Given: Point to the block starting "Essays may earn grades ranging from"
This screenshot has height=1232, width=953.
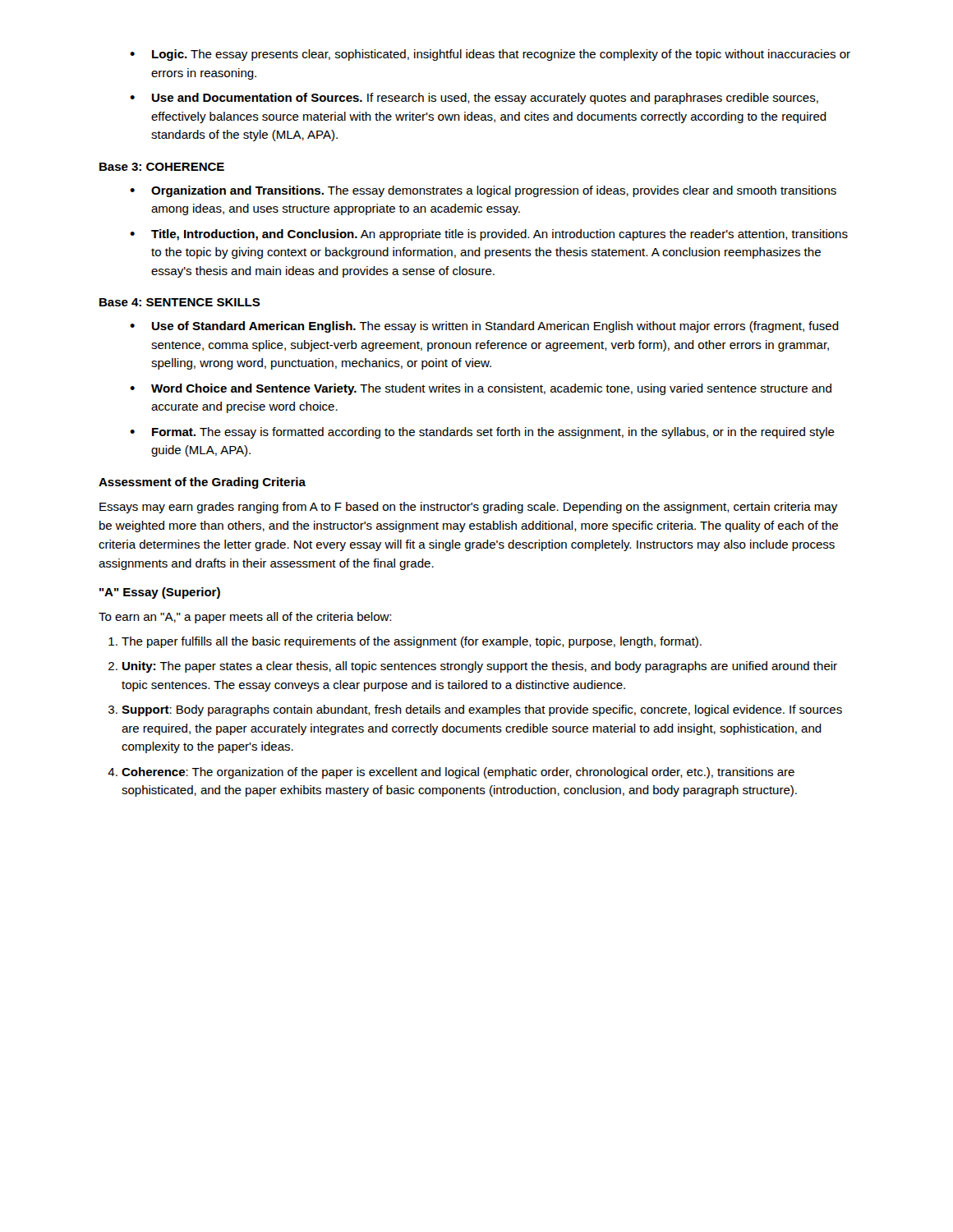Looking at the screenshot, I should (x=468, y=535).
